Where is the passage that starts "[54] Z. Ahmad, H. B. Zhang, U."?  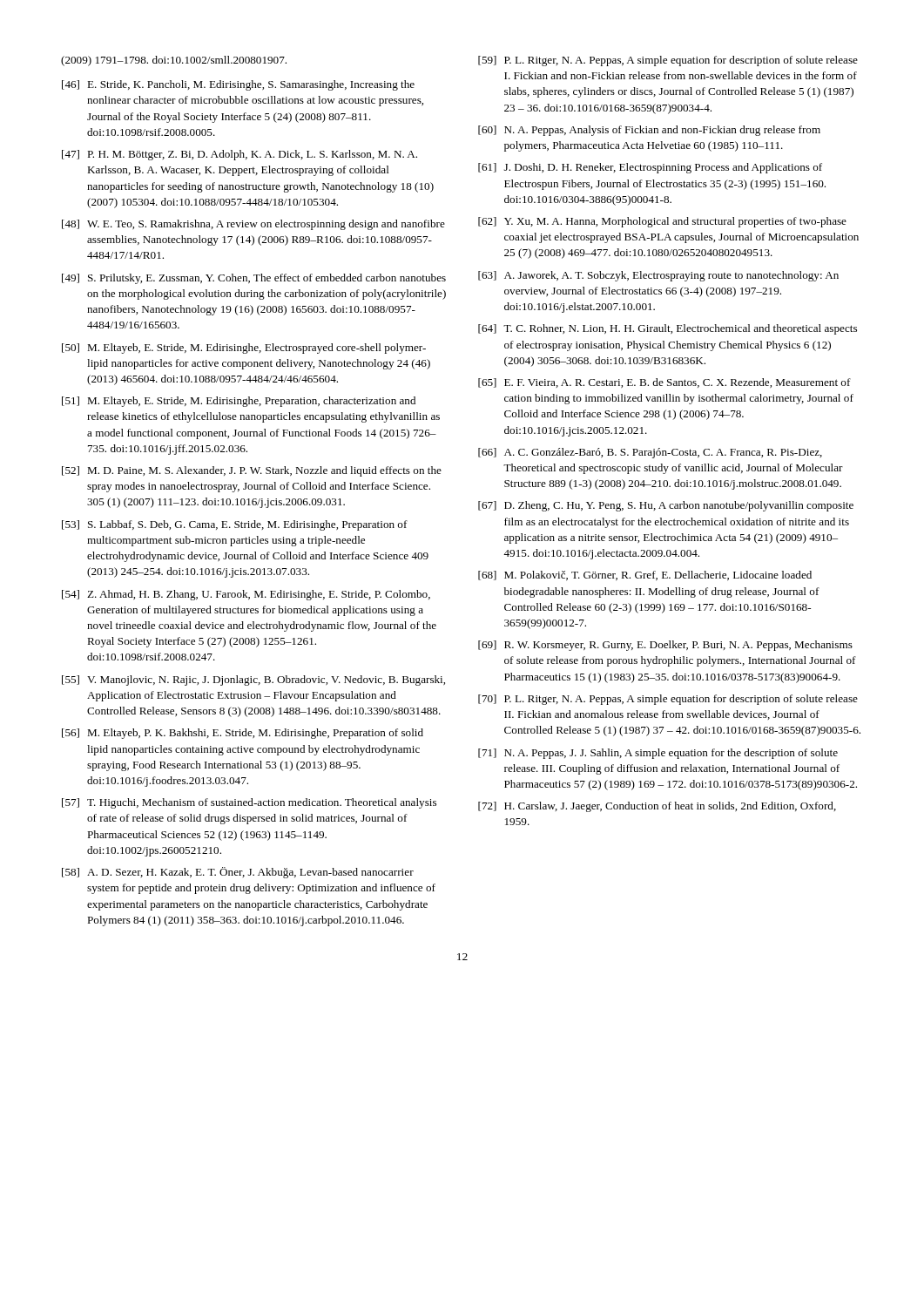point(254,626)
